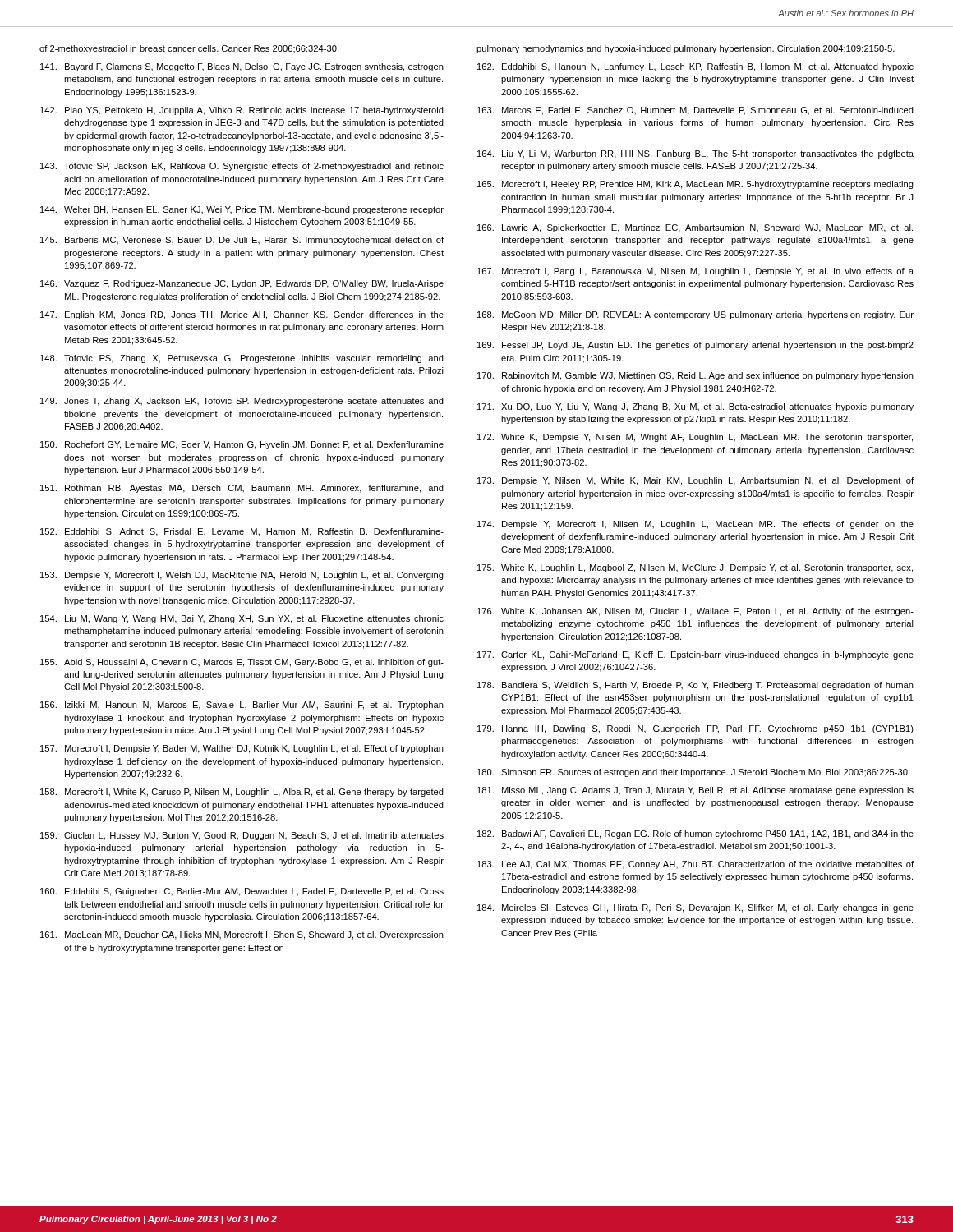This screenshot has width=953, height=1232.
Task: Where is the passage that starts "163. Marcos E, Fadel E,"?
Action: click(695, 123)
